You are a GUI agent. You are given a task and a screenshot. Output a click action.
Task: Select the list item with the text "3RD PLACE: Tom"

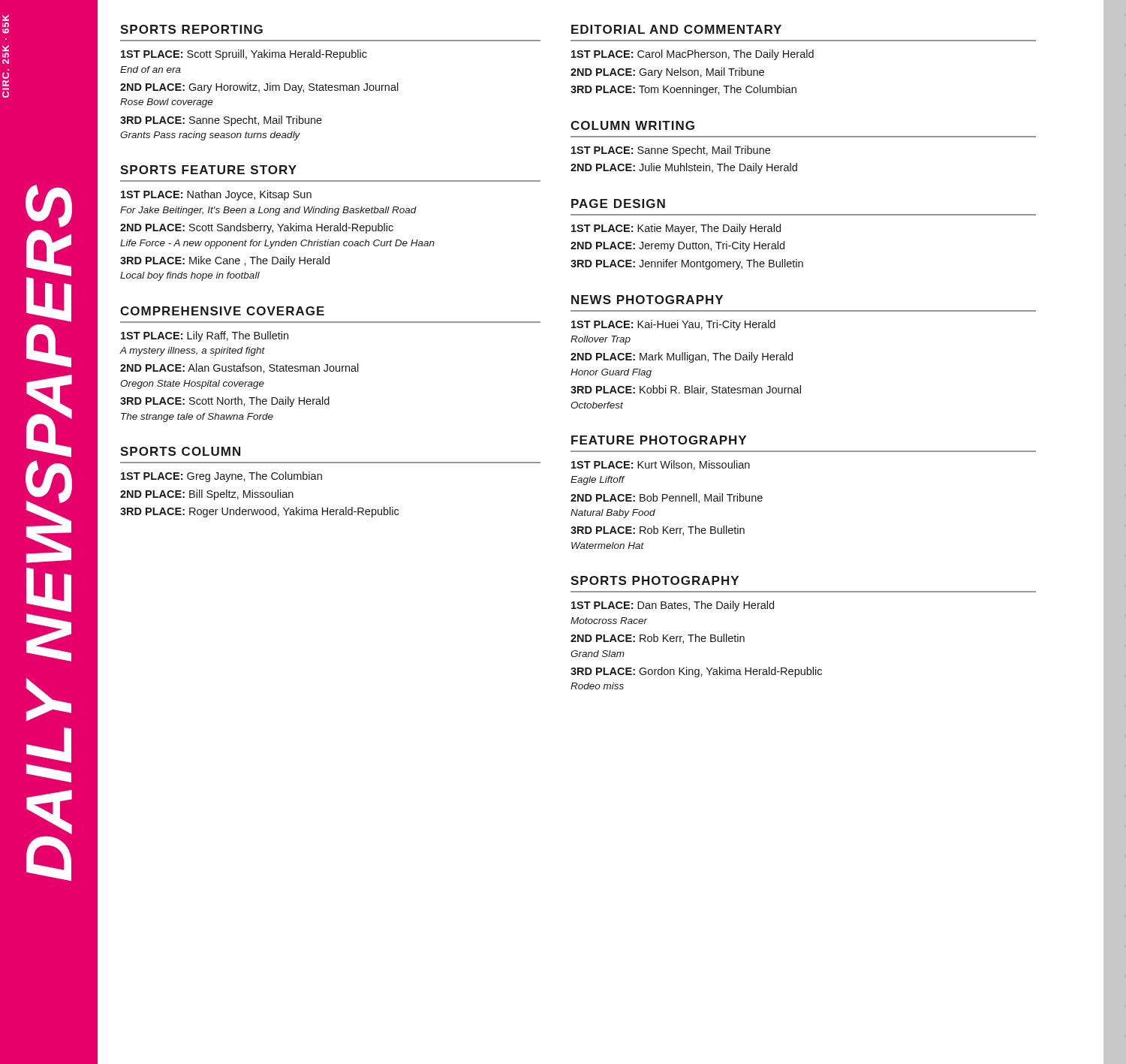coord(684,89)
